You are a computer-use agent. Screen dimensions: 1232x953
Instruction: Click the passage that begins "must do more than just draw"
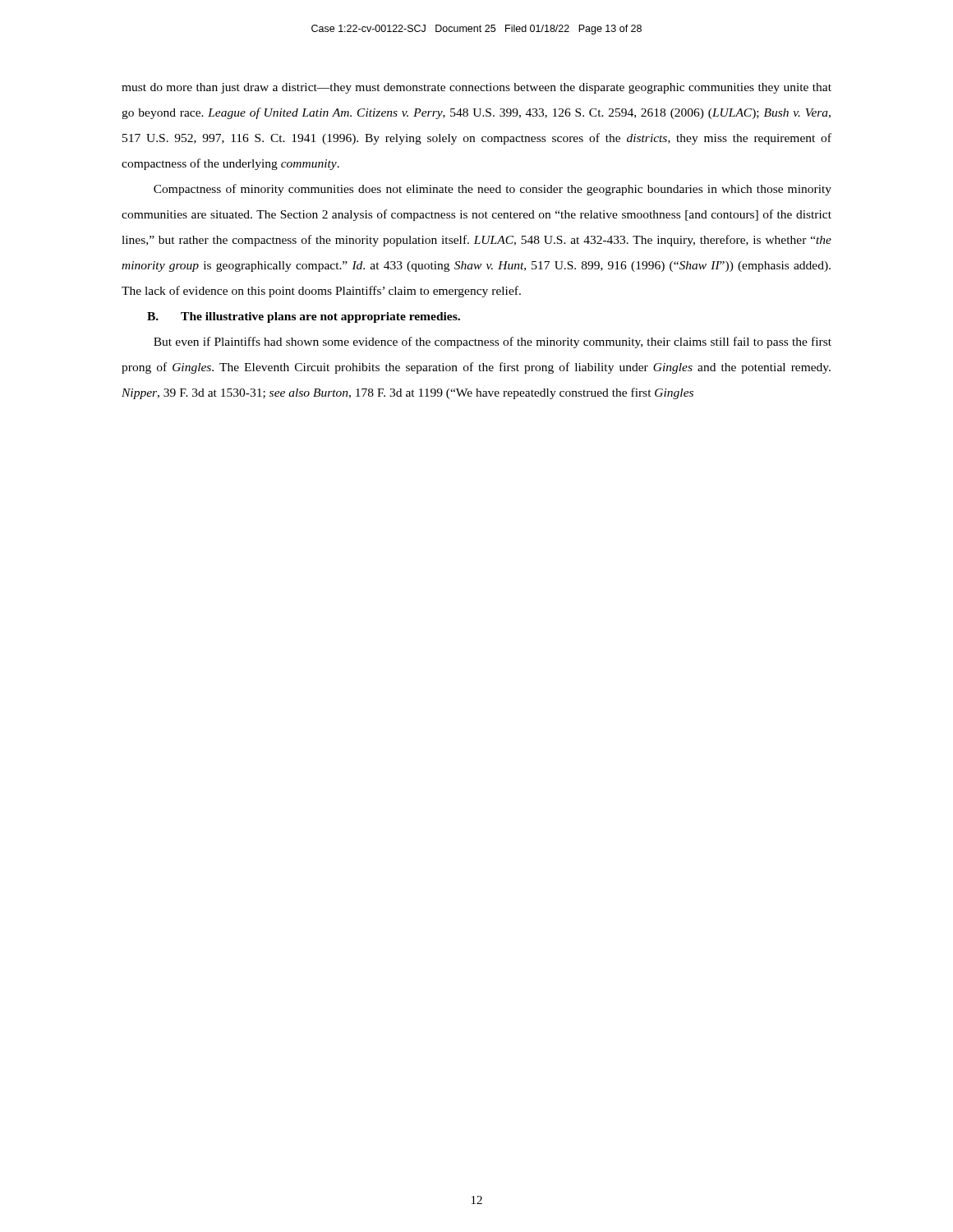click(x=476, y=125)
